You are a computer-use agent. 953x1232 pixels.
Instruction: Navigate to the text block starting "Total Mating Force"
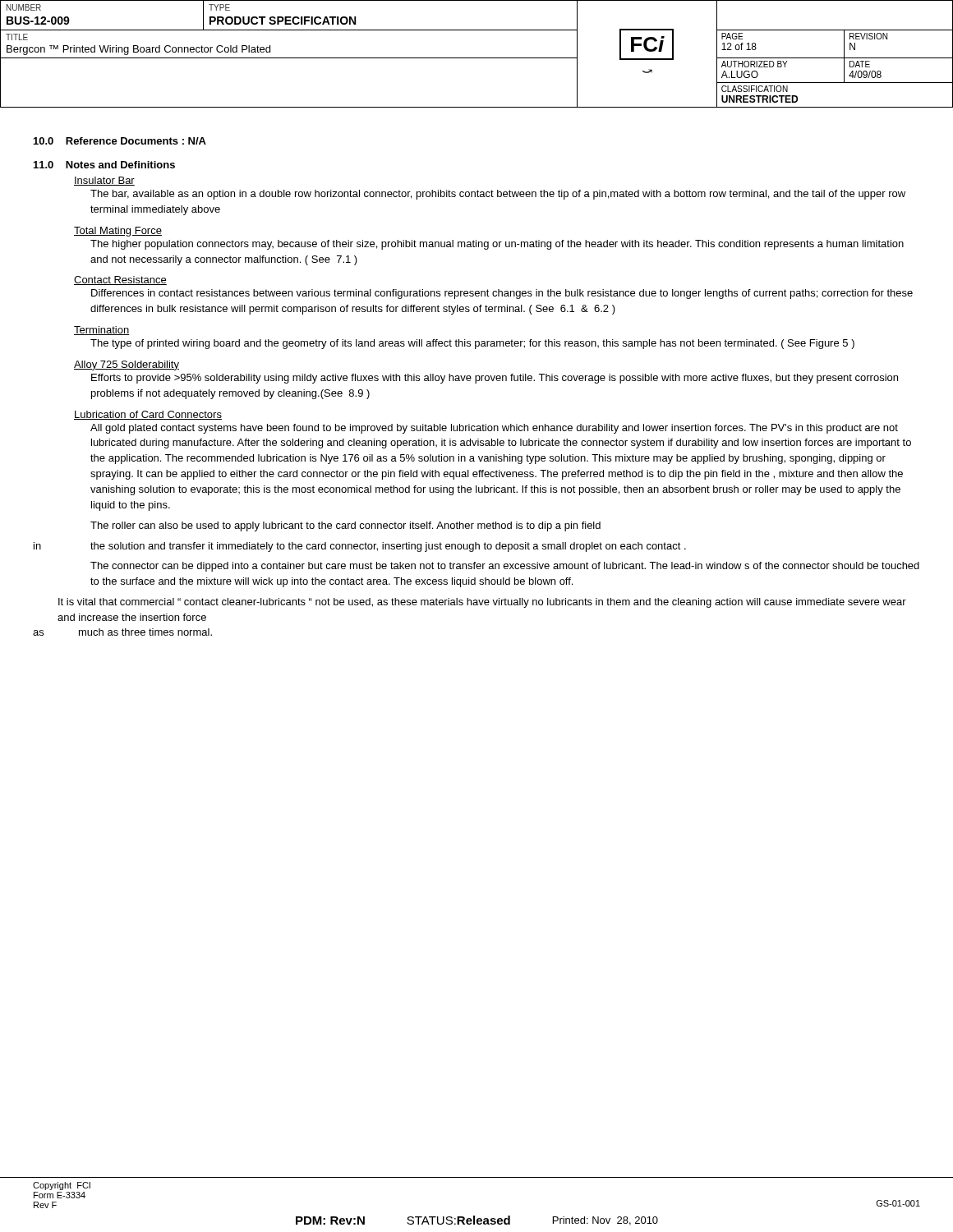click(x=118, y=230)
